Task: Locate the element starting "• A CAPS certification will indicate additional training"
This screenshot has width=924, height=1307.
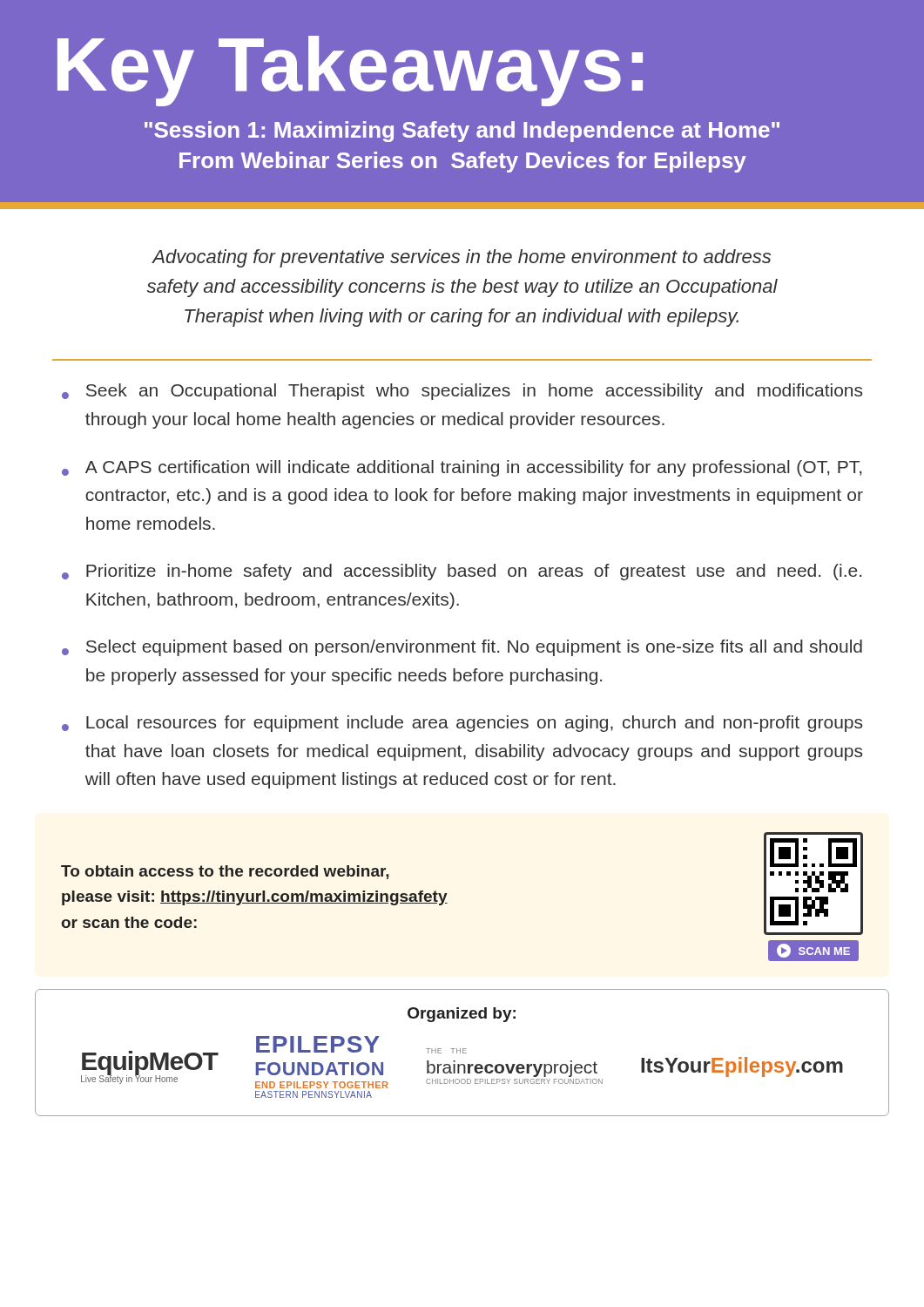Action: coord(462,495)
